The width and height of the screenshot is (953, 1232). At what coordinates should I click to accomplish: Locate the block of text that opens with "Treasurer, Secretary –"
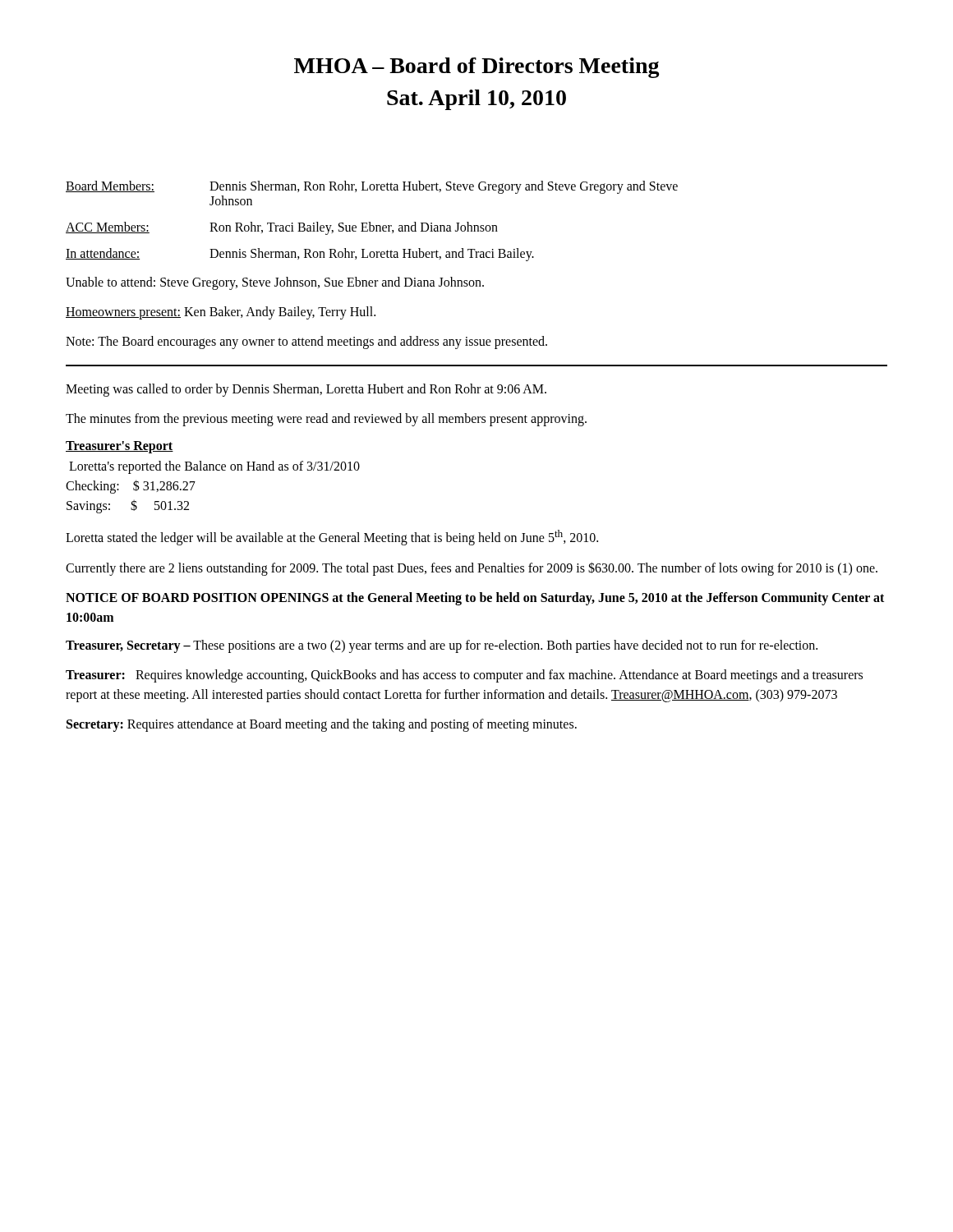pyautogui.click(x=442, y=645)
